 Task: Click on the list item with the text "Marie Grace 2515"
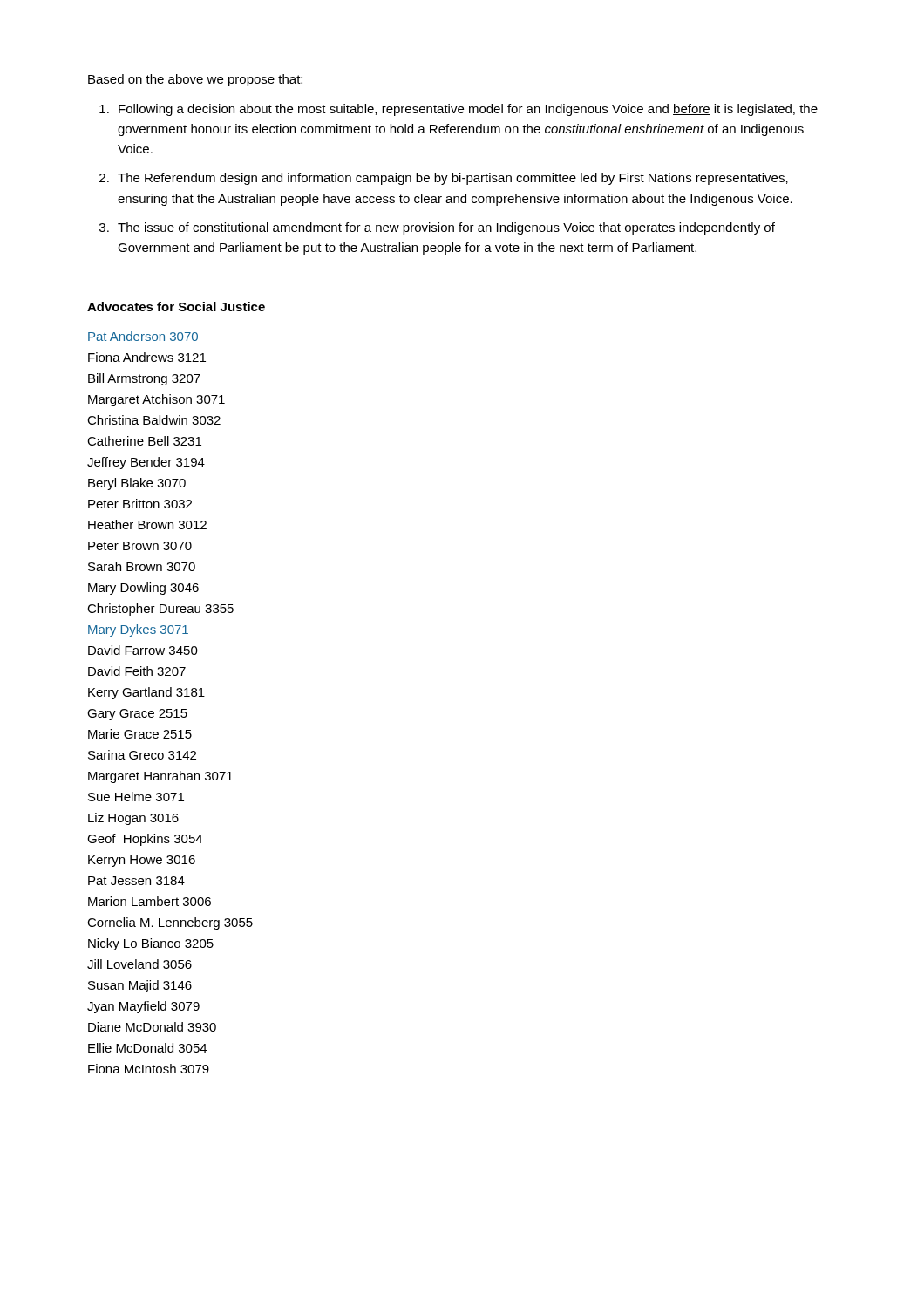coord(139,734)
